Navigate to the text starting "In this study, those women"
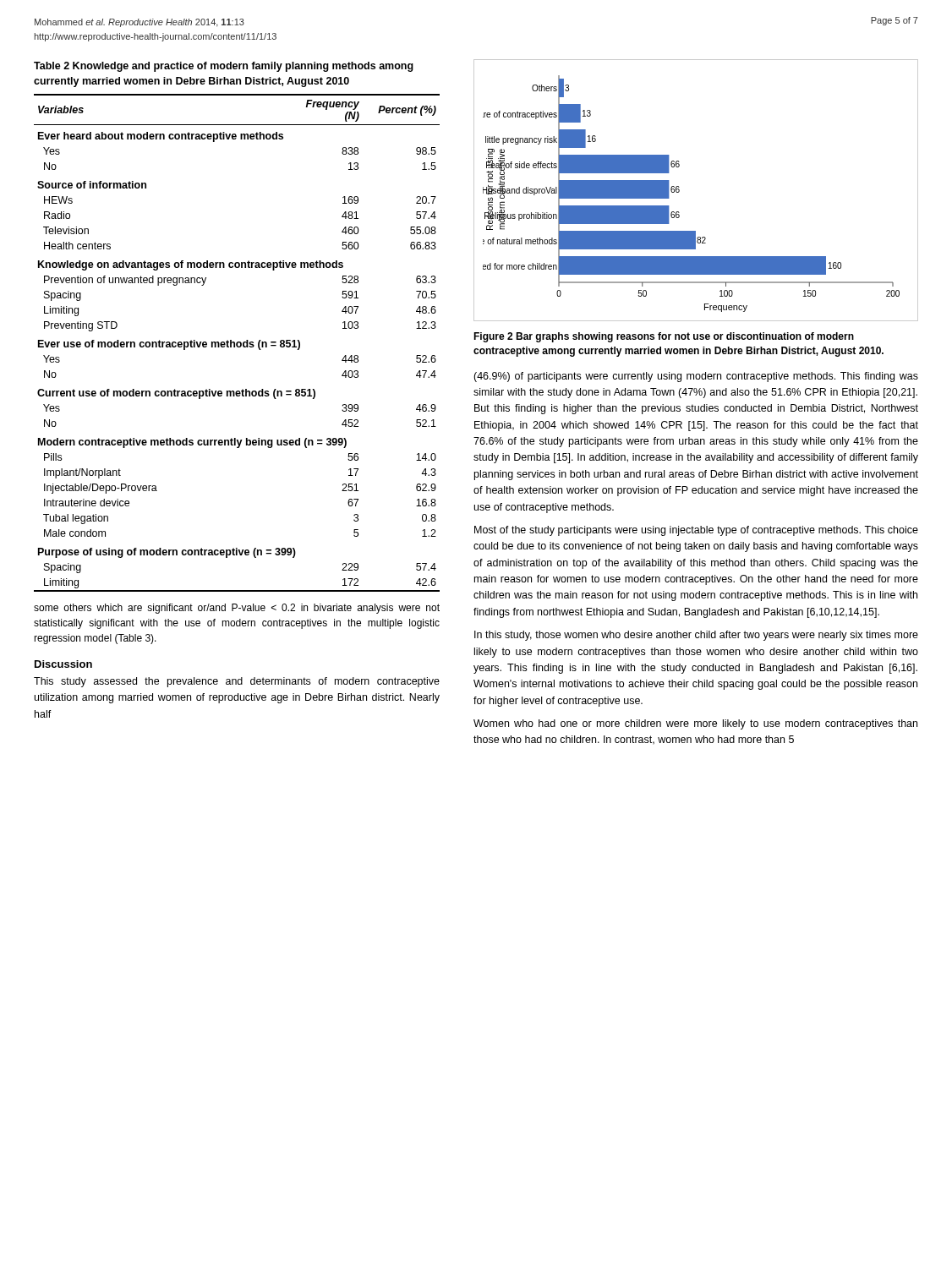The height and width of the screenshot is (1268, 952). click(x=696, y=668)
